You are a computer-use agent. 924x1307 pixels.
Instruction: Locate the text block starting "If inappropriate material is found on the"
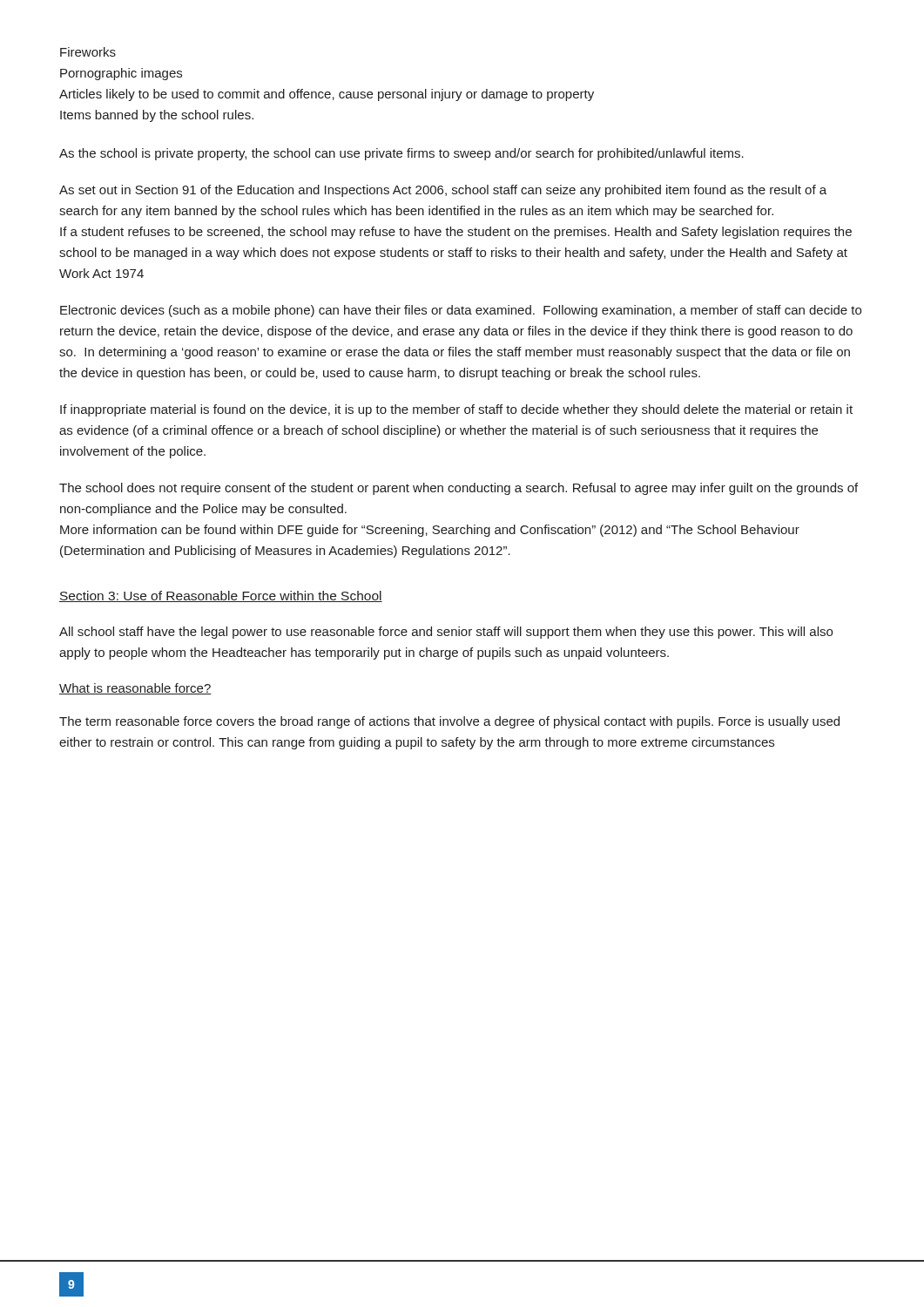click(x=456, y=430)
